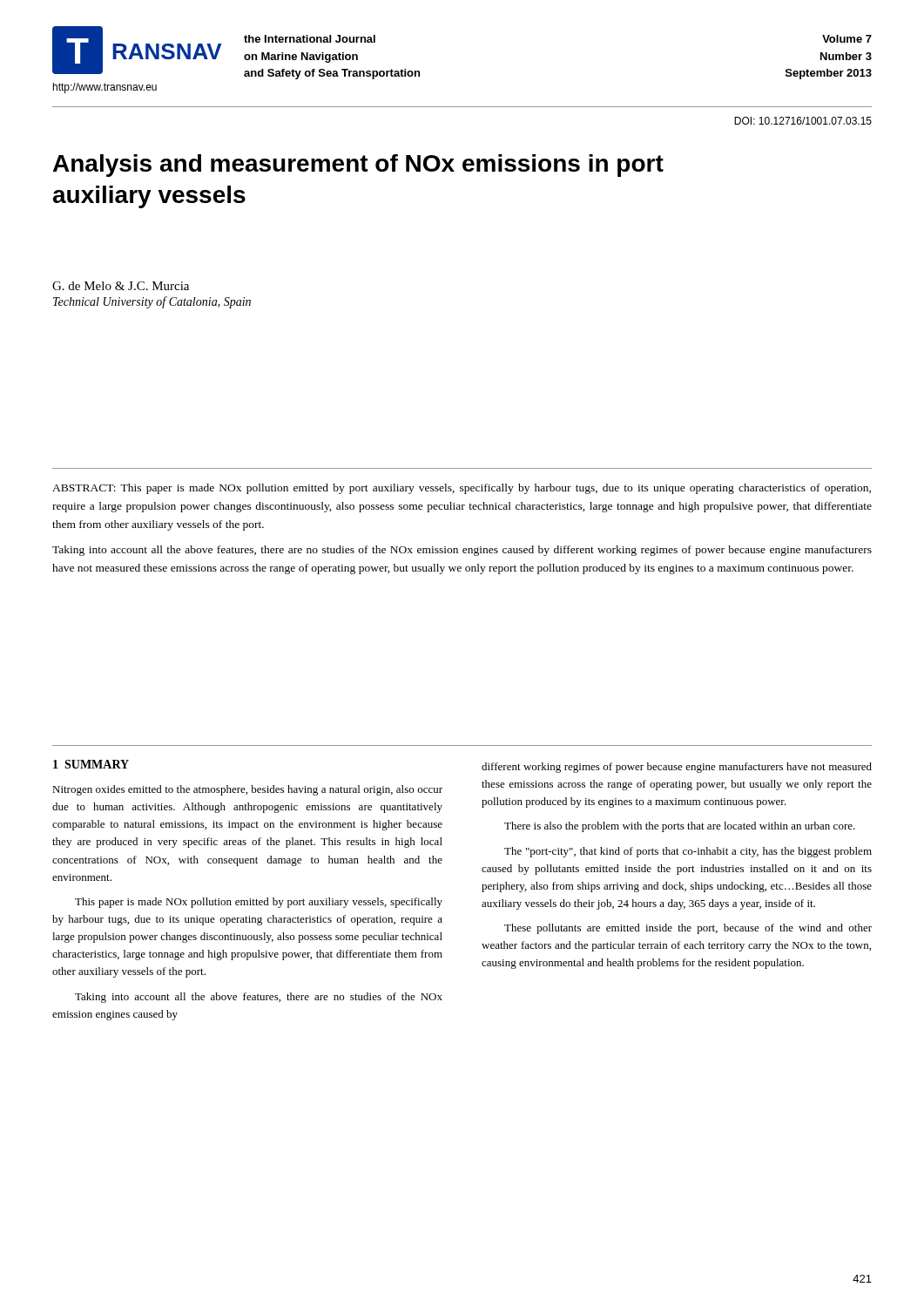Select the text that says "DOI: 10.12716/1001.07.03.15"
This screenshot has height=1307, width=924.
point(803,121)
